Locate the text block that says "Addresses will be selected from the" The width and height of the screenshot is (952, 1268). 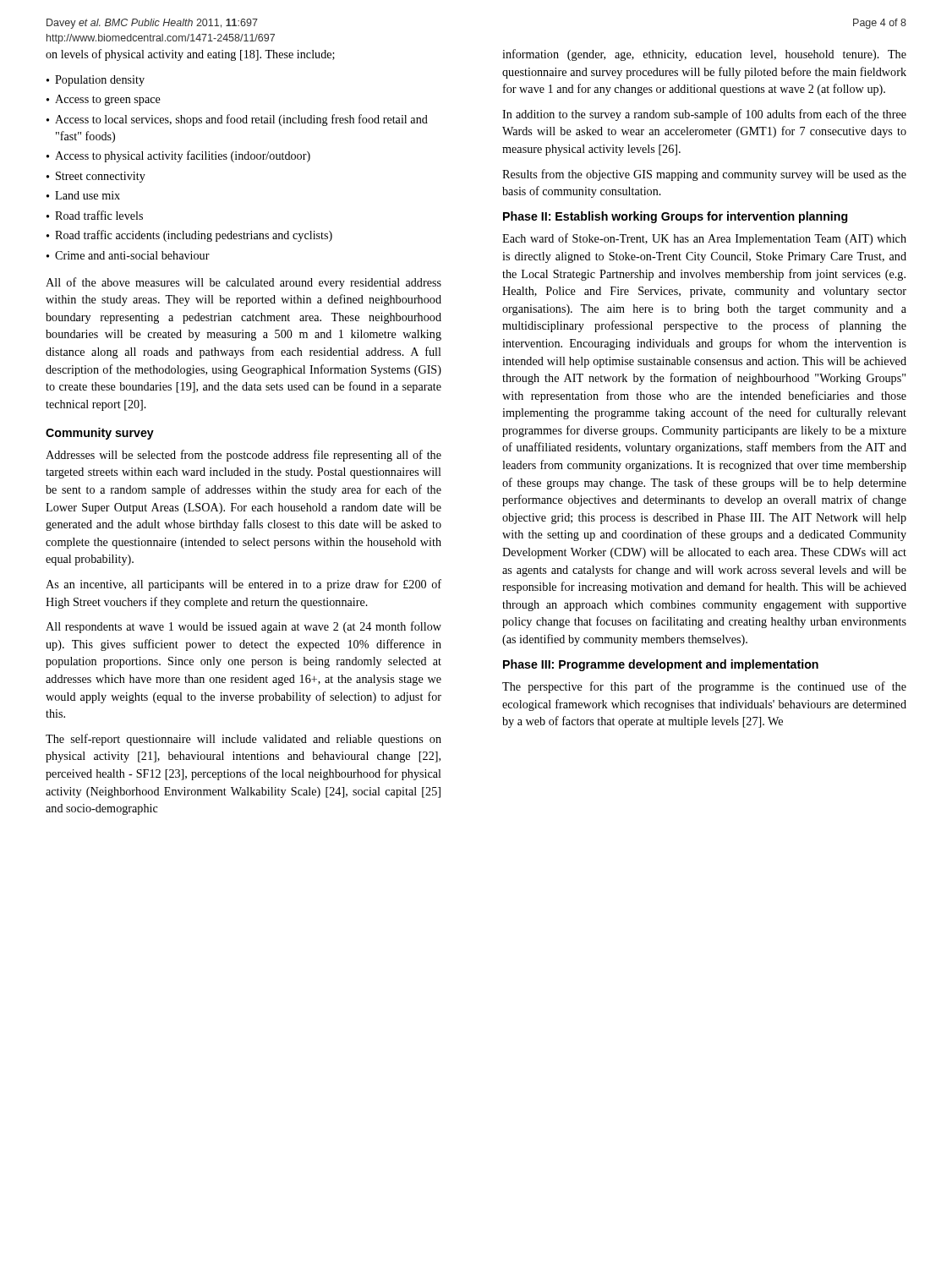[244, 632]
